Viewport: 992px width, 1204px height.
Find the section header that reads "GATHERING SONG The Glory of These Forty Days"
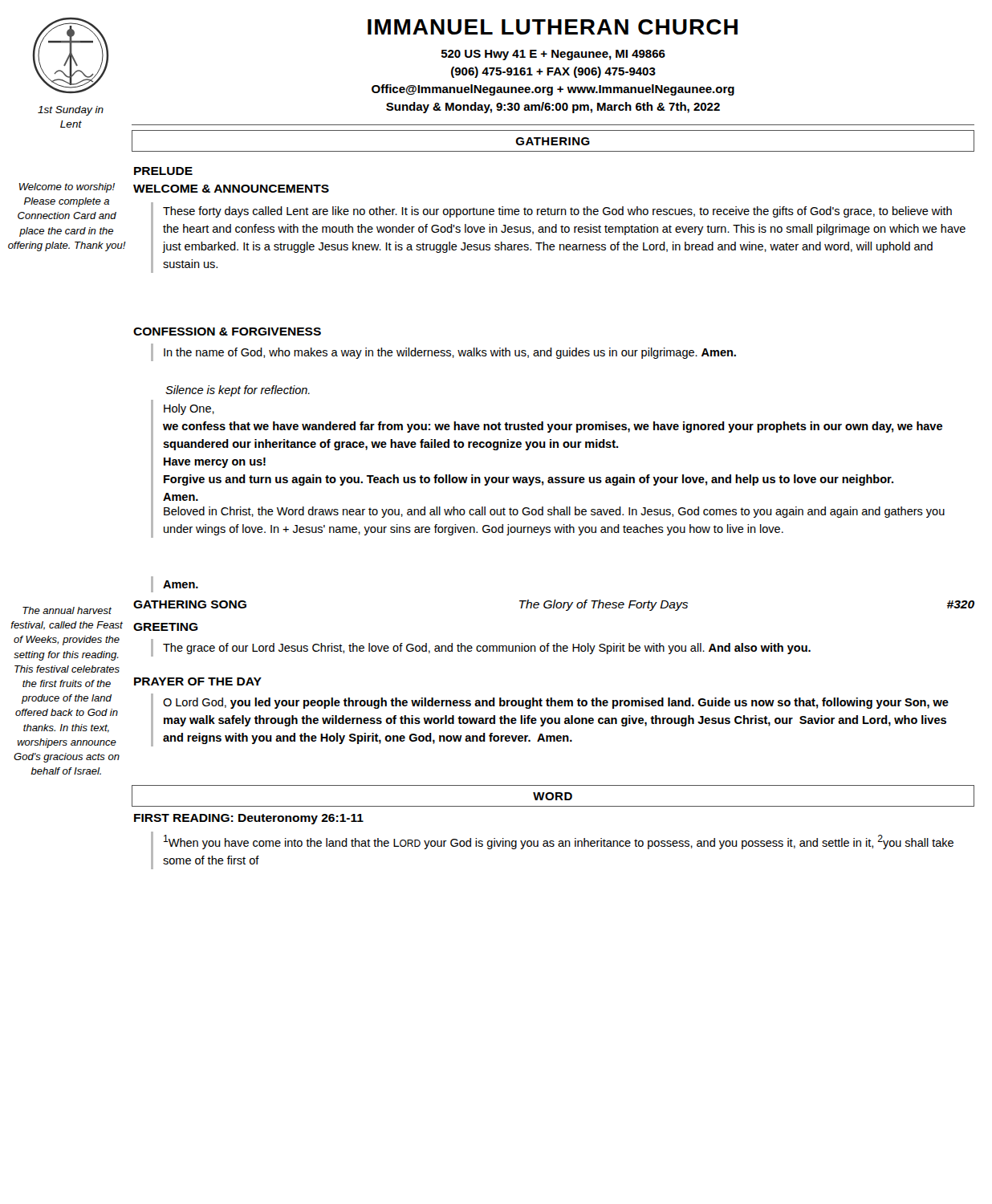coord(554,604)
